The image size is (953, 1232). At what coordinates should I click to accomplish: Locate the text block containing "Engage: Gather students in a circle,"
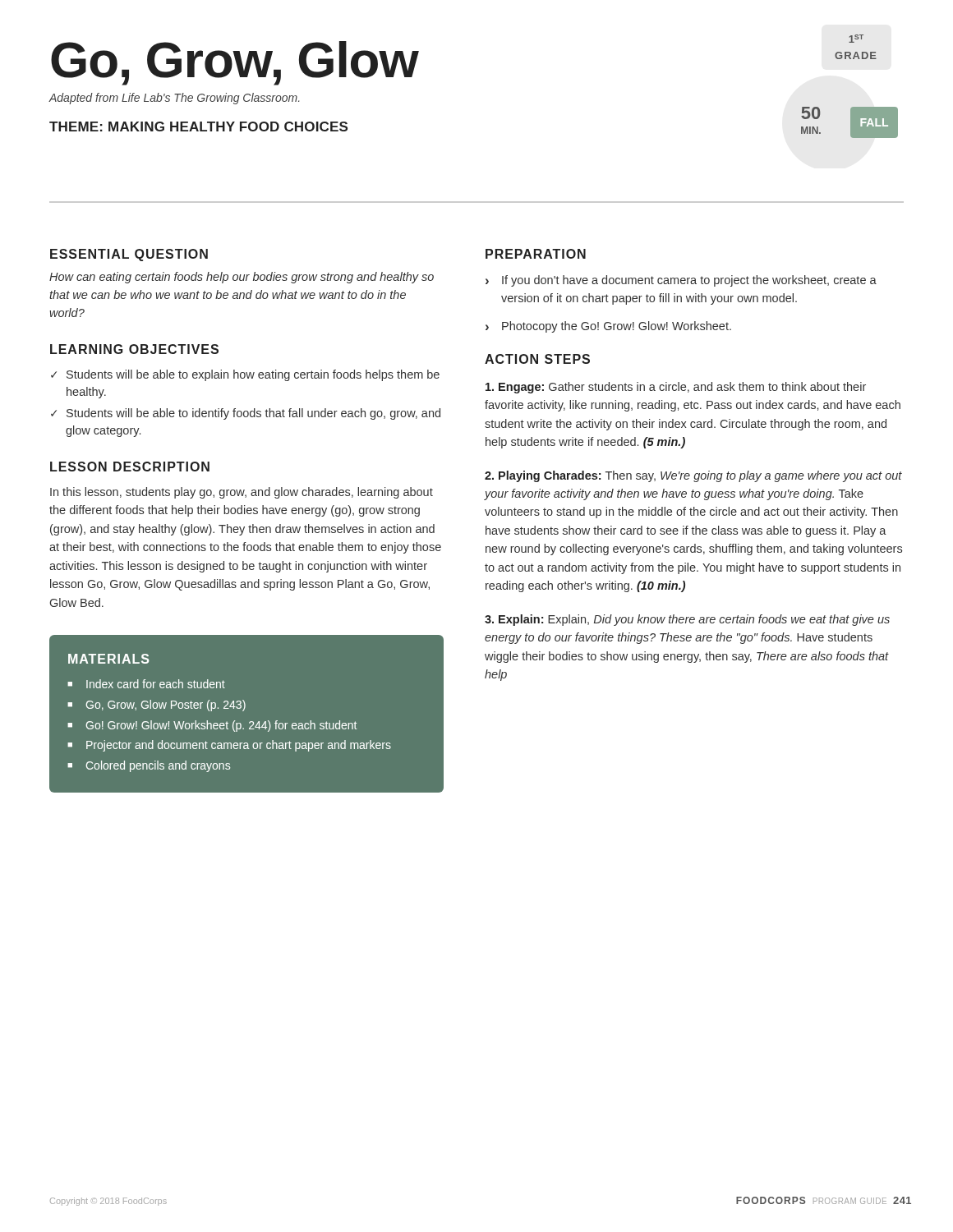coord(693,414)
